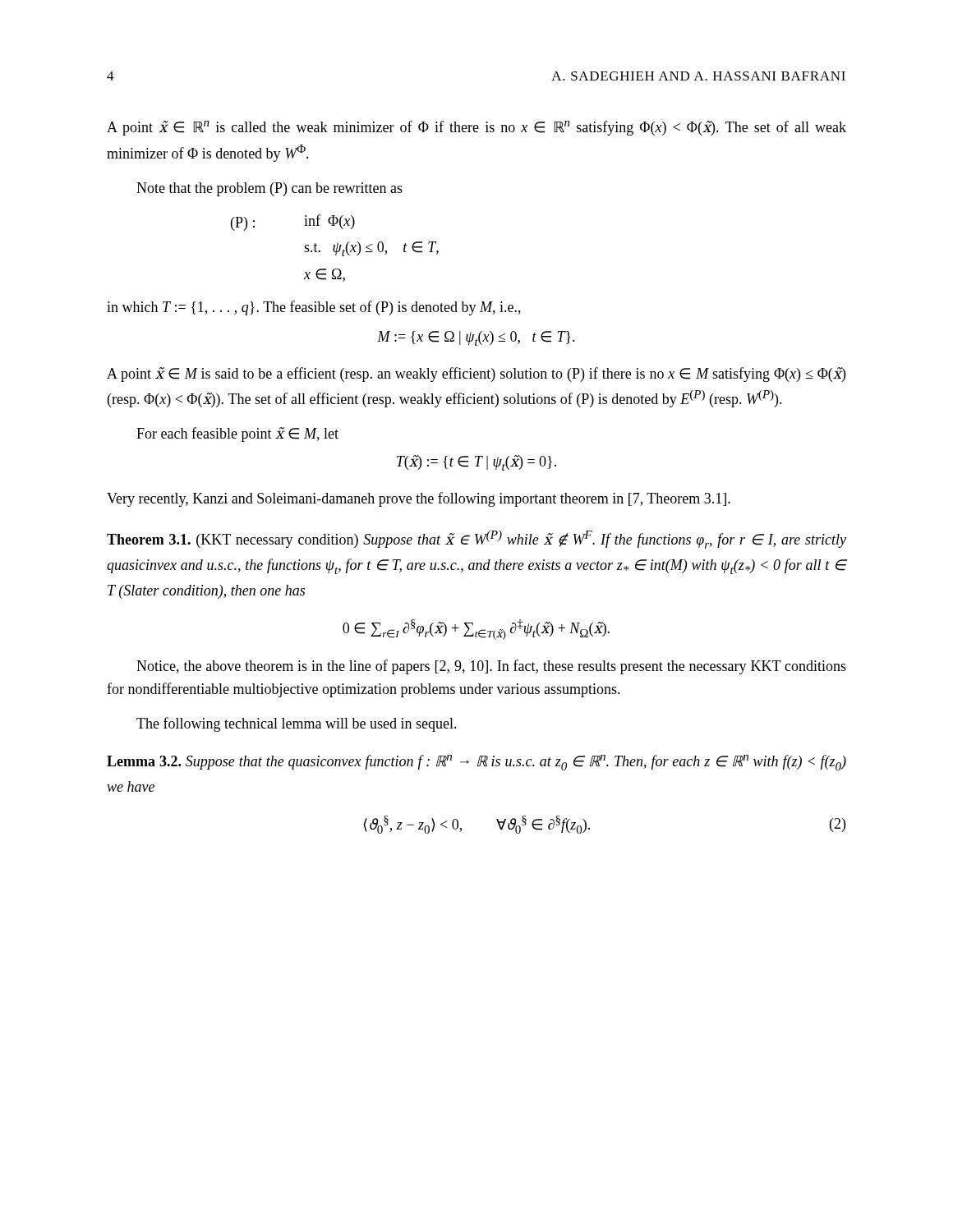Locate the text starting "(P) : inf Φ(x) s.t. ψt(x) ≤ 0,"
The image size is (953, 1232).
(x=335, y=248)
